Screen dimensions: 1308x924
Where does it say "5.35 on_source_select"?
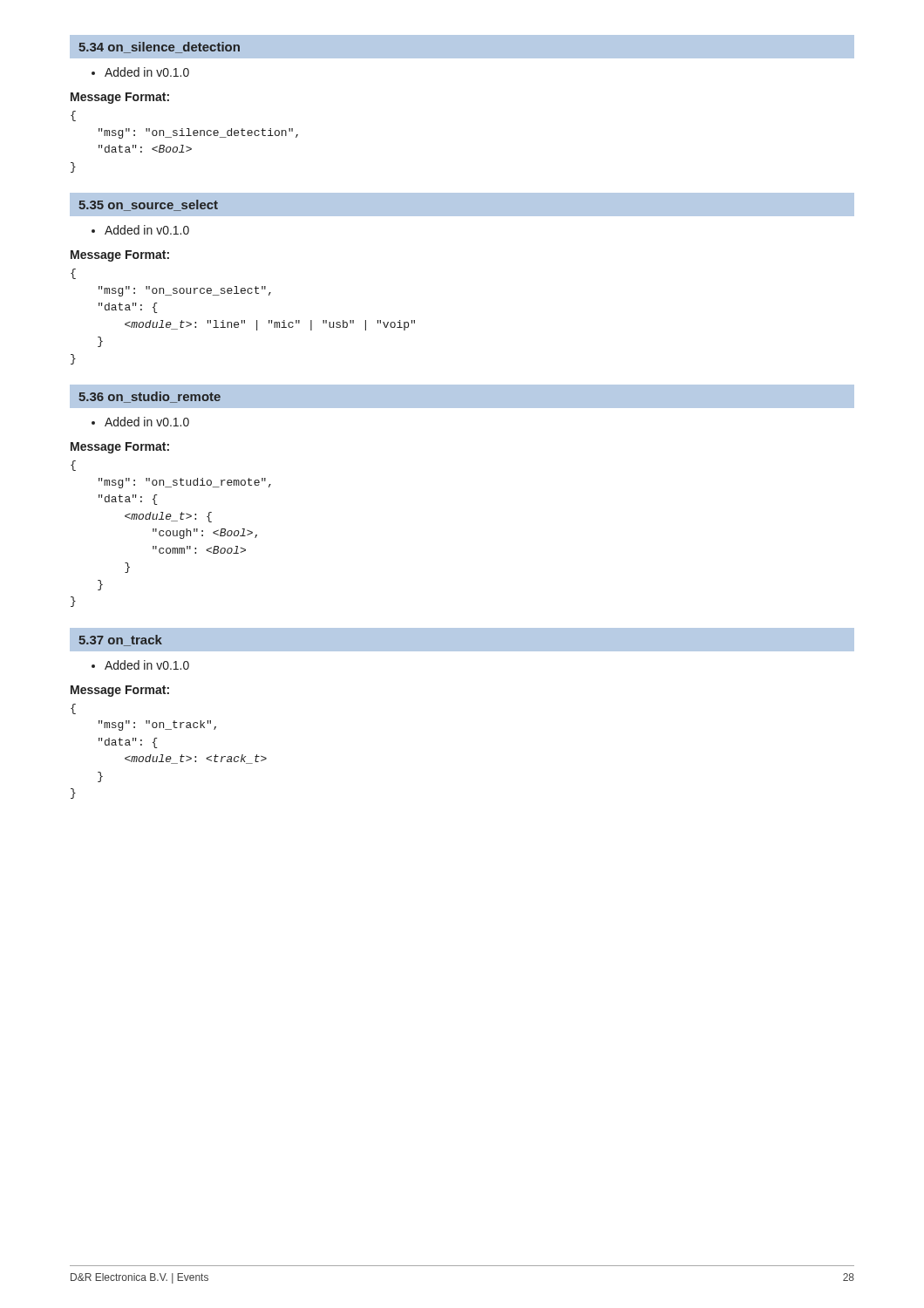click(x=148, y=205)
